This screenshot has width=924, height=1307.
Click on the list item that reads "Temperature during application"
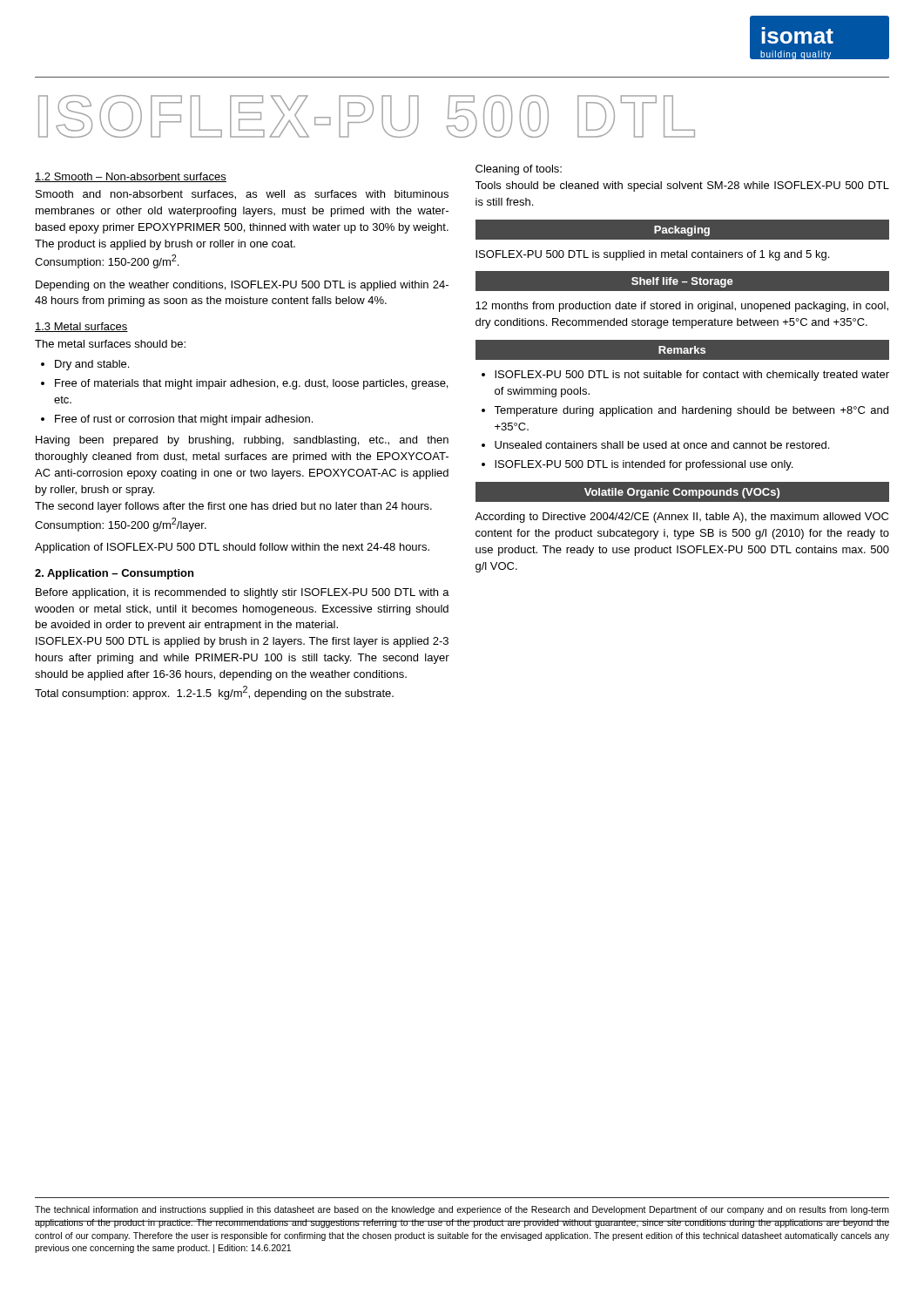[692, 418]
